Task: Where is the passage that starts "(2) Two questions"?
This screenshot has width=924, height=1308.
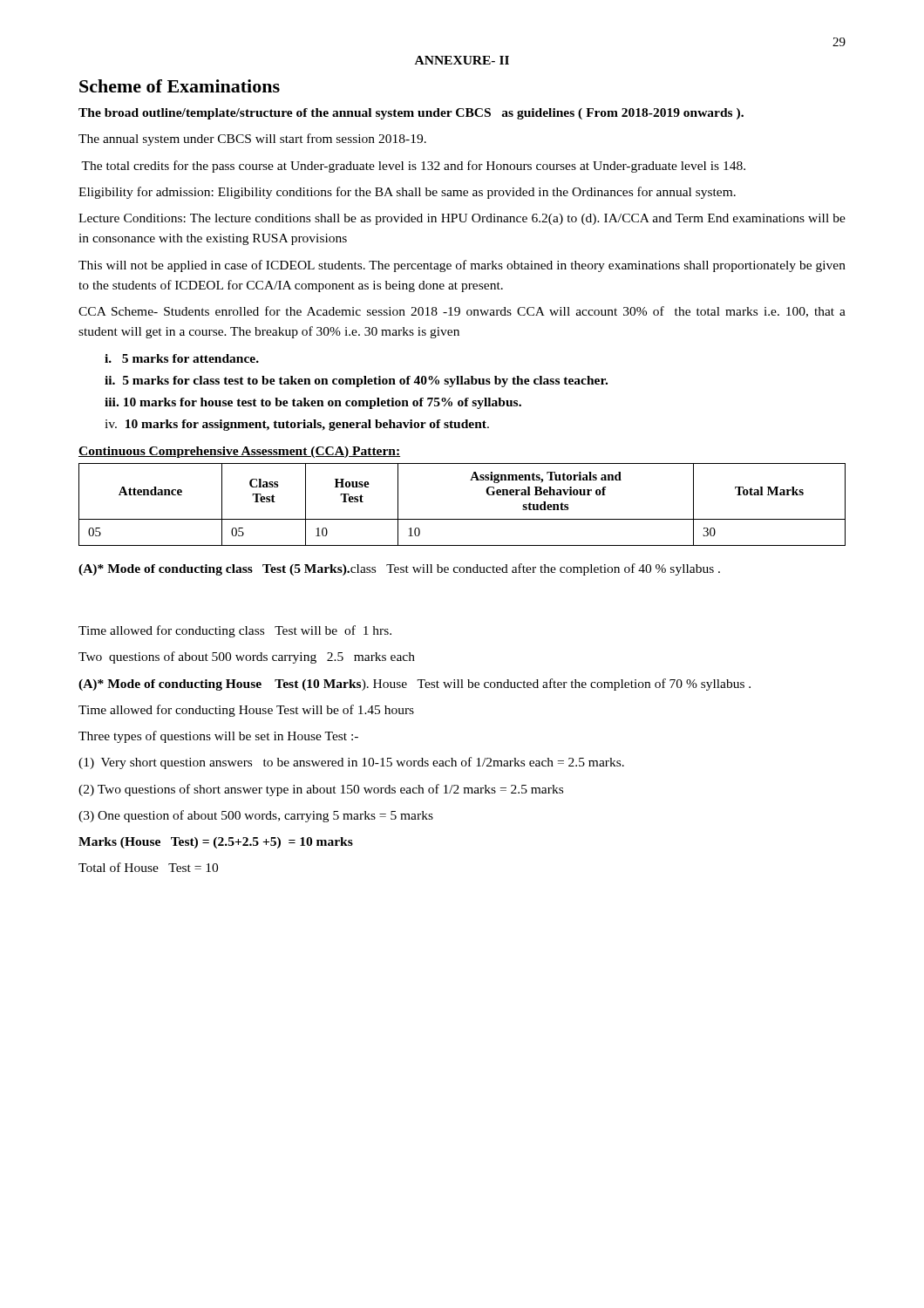Action: (x=321, y=788)
